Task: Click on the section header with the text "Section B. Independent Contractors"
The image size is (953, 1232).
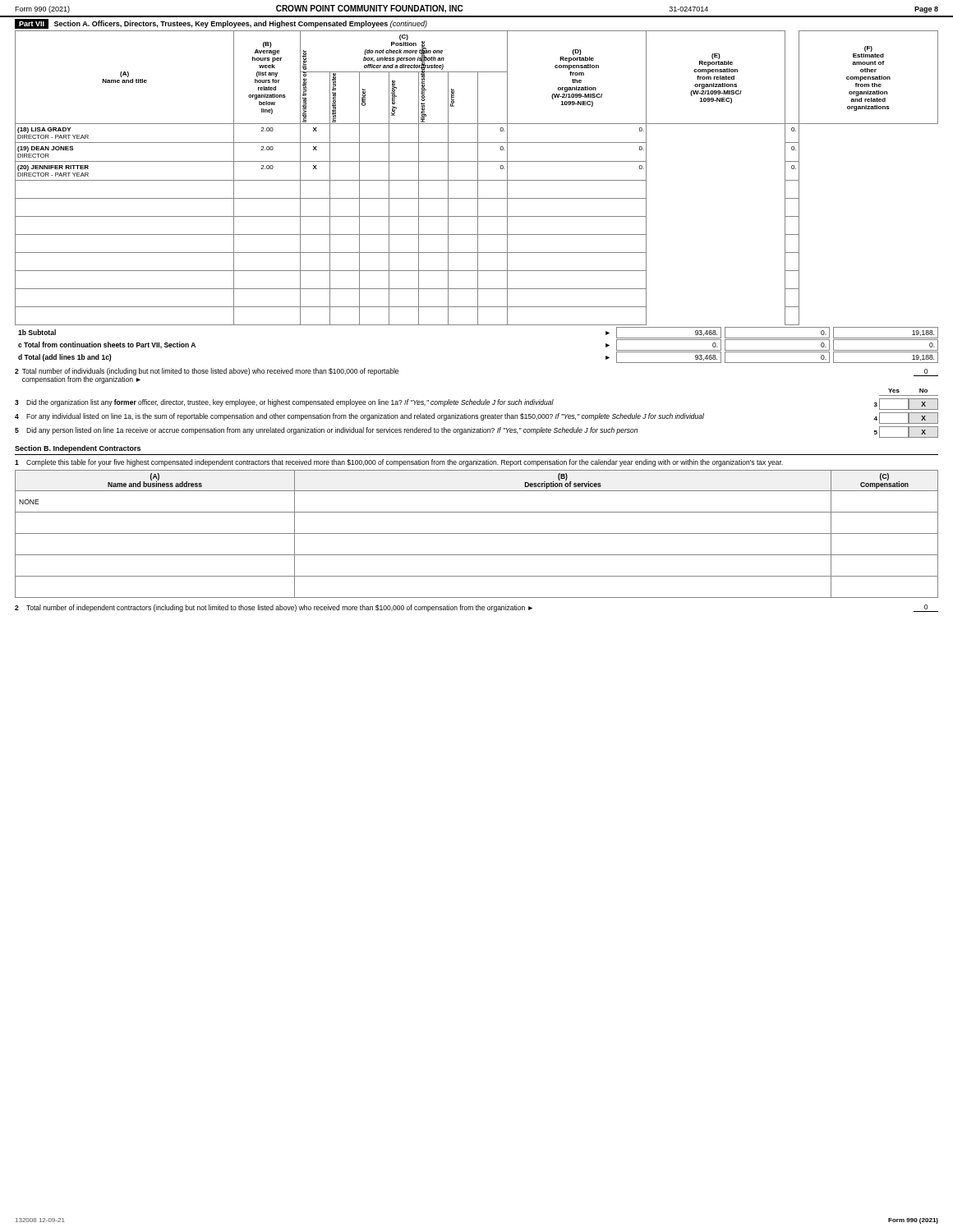Action: [78, 448]
